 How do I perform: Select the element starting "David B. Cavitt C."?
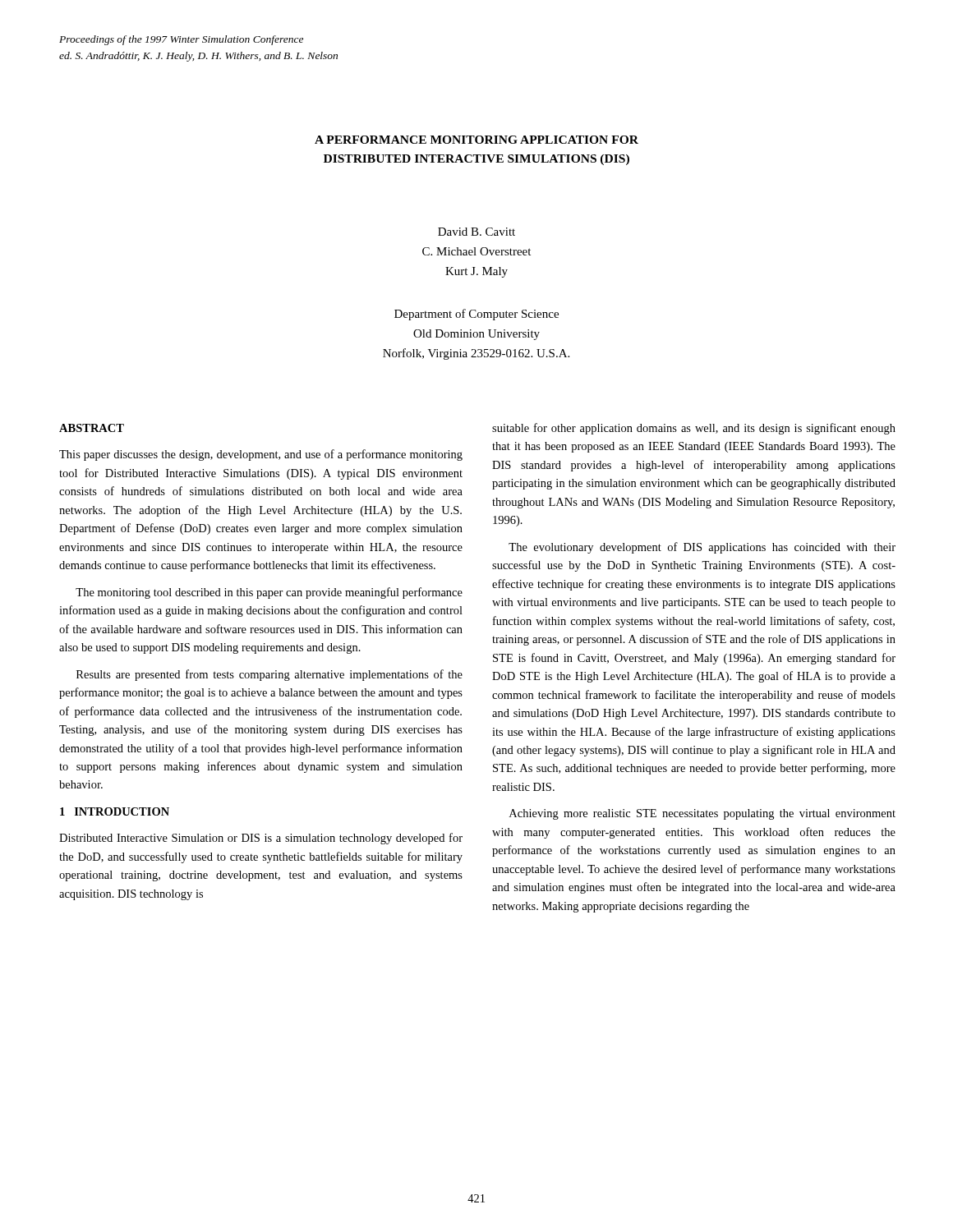click(x=476, y=251)
